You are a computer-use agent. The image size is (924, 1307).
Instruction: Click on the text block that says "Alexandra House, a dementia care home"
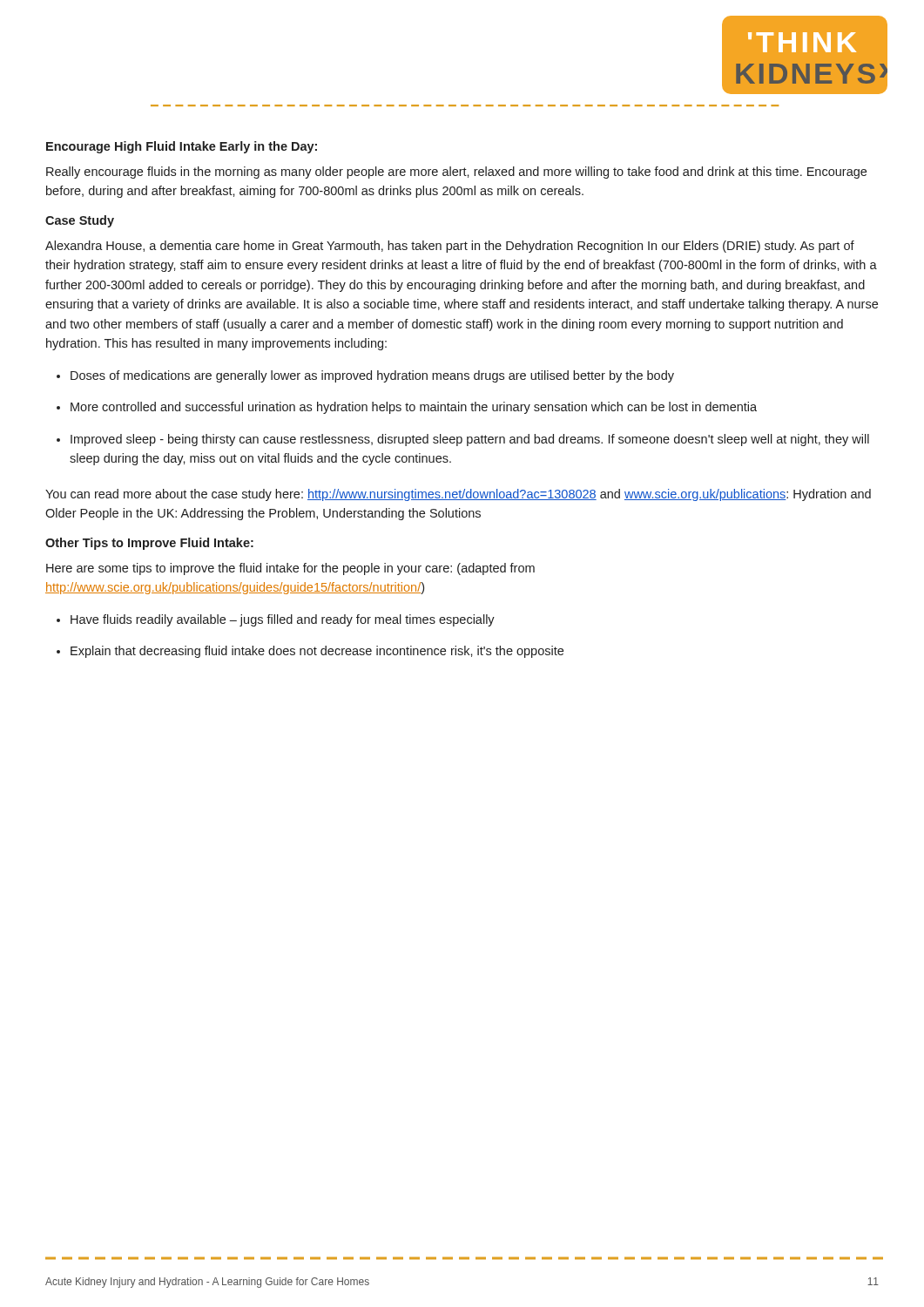(462, 295)
